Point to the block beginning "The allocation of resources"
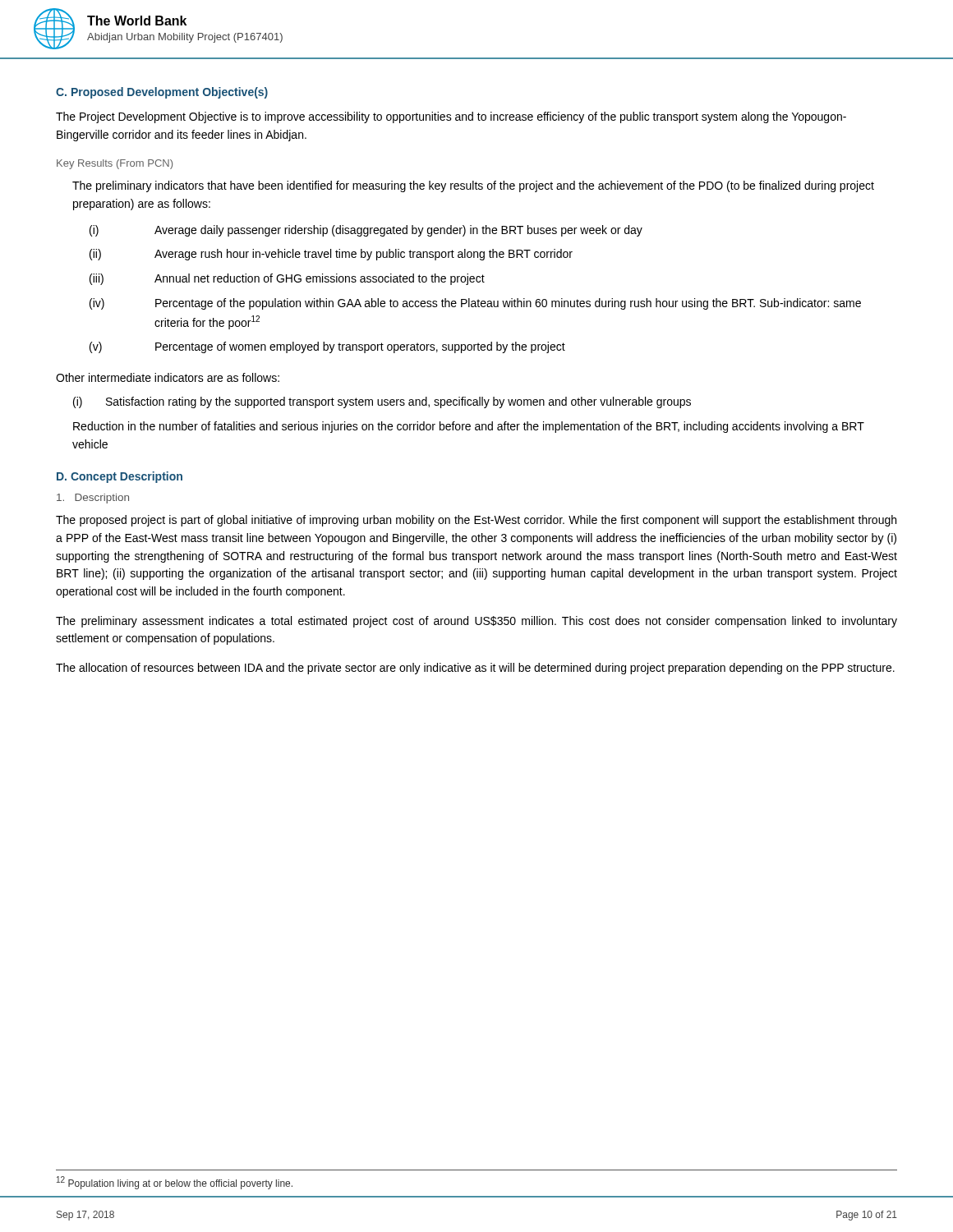 (x=475, y=668)
